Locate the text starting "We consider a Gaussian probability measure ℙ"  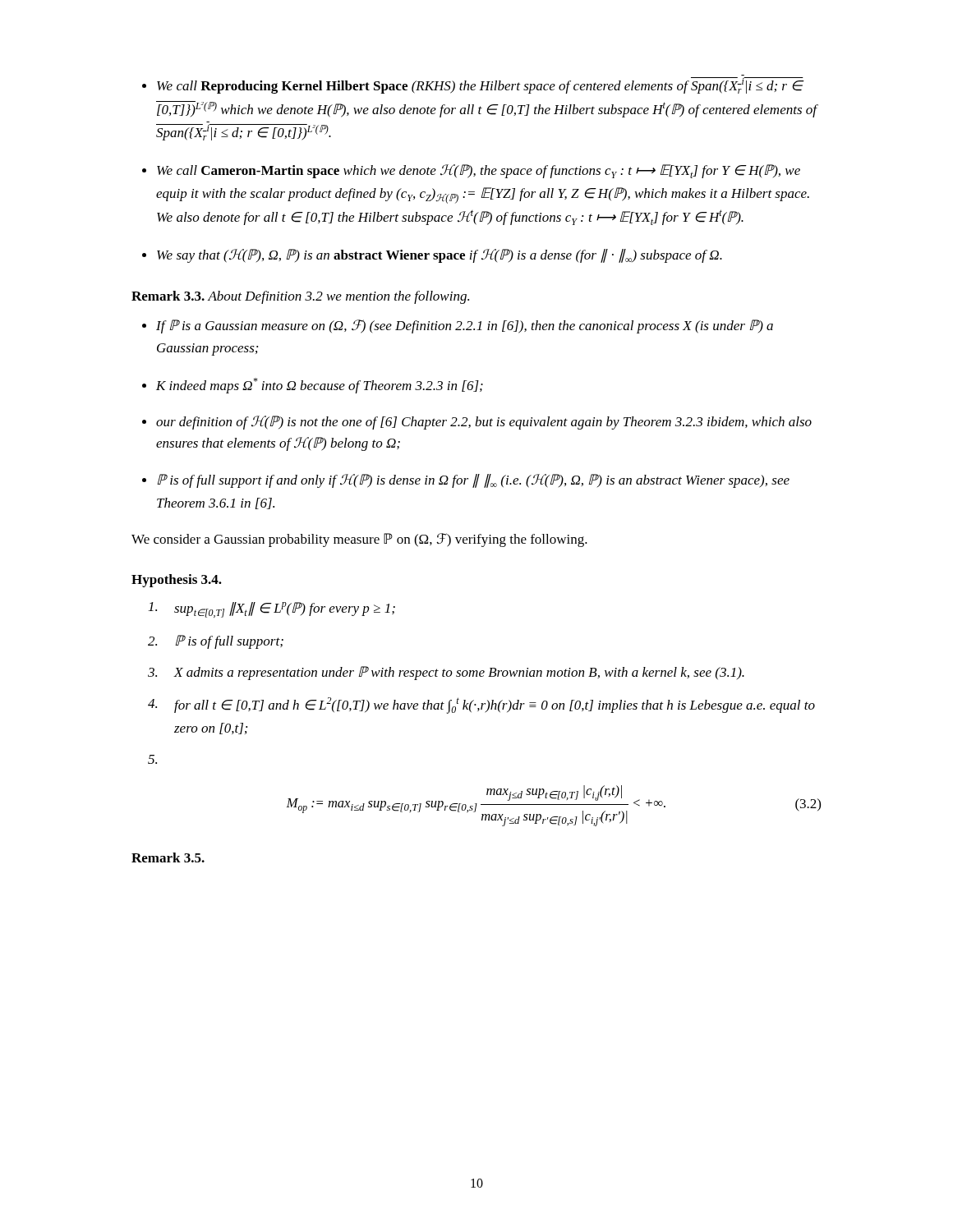click(x=360, y=539)
